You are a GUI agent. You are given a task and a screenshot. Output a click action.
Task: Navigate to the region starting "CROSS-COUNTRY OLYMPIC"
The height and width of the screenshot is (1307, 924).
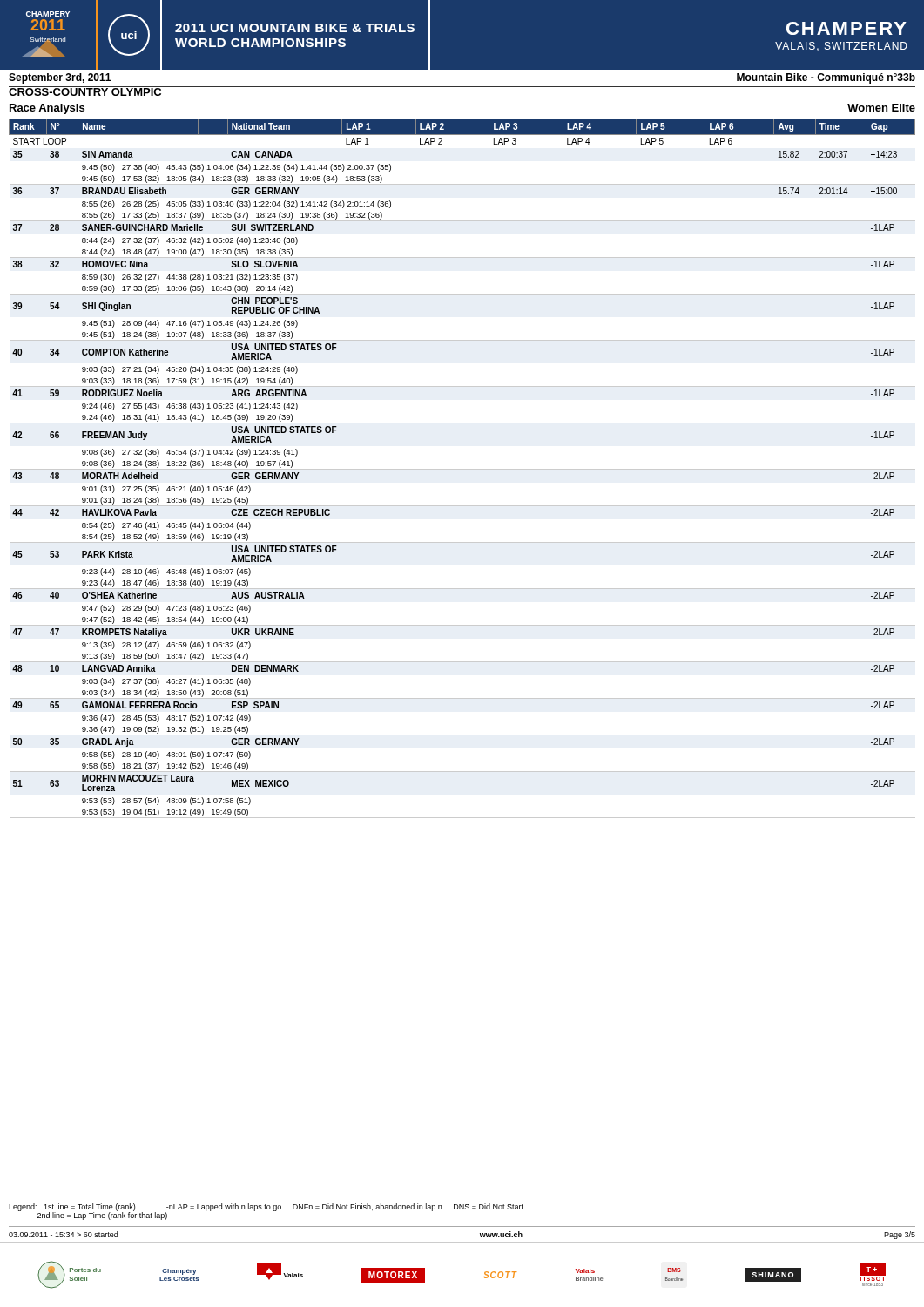click(x=85, y=92)
